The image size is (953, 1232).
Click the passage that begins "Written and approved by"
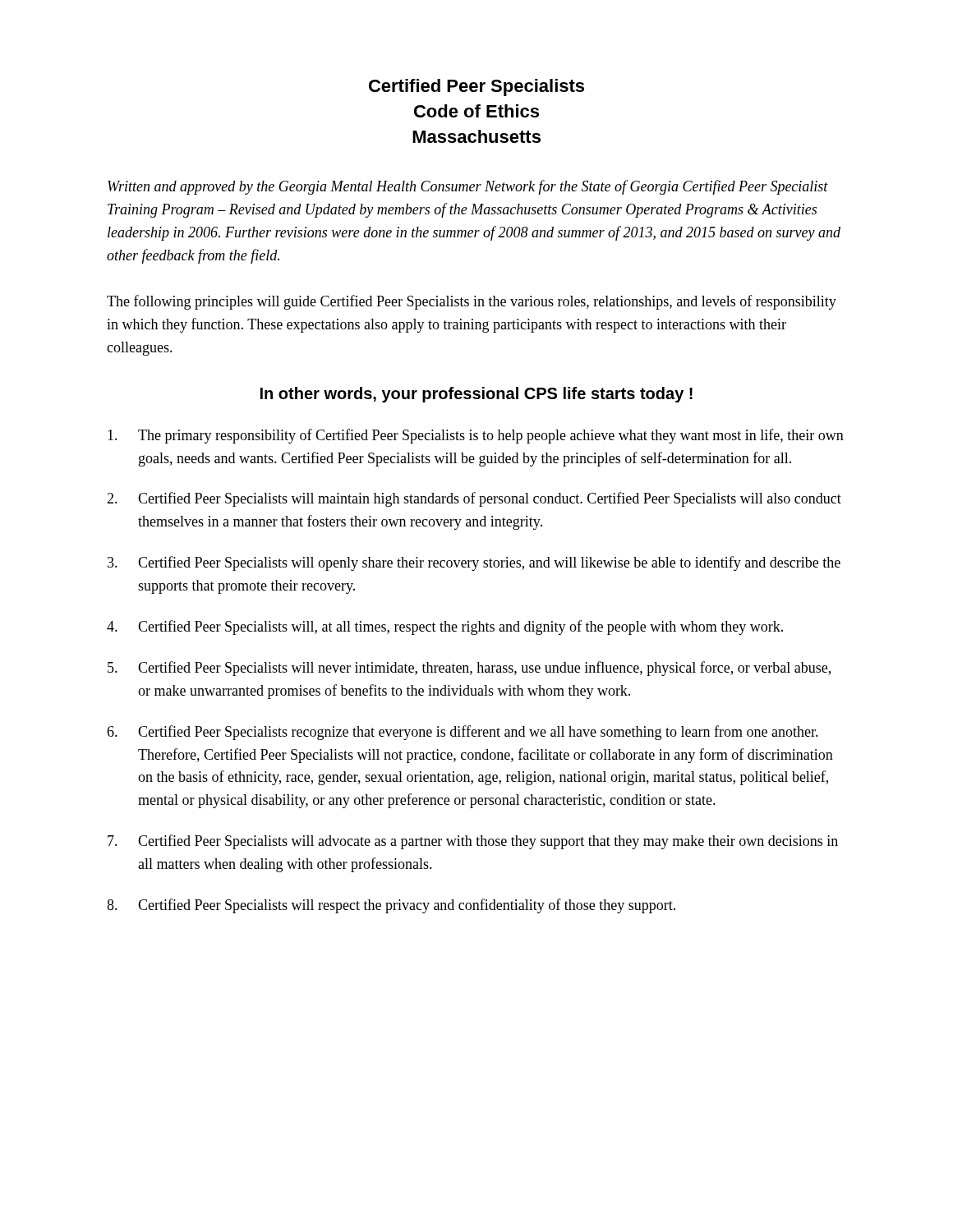coord(474,221)
